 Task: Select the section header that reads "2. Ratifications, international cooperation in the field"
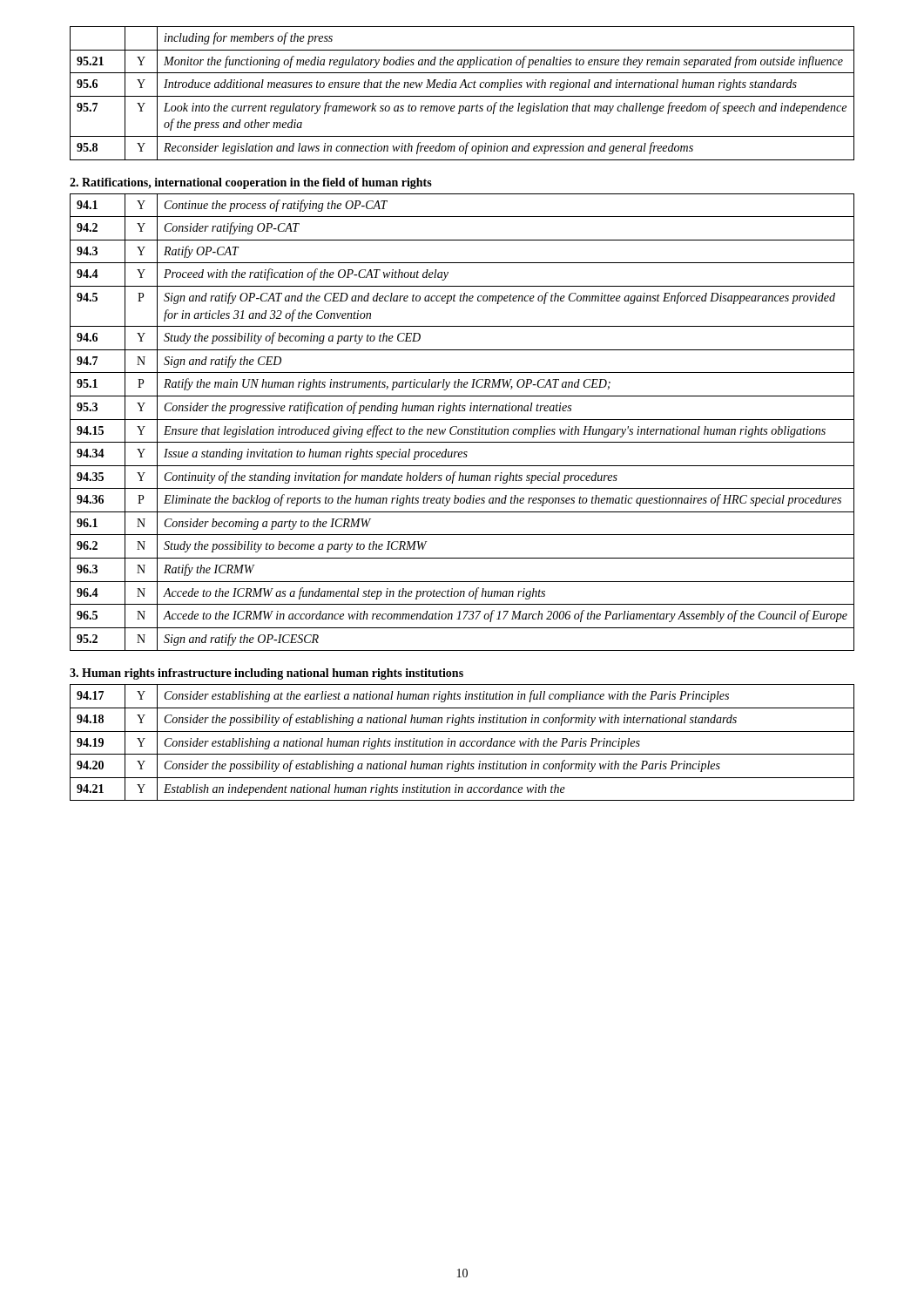coord(251,182)
